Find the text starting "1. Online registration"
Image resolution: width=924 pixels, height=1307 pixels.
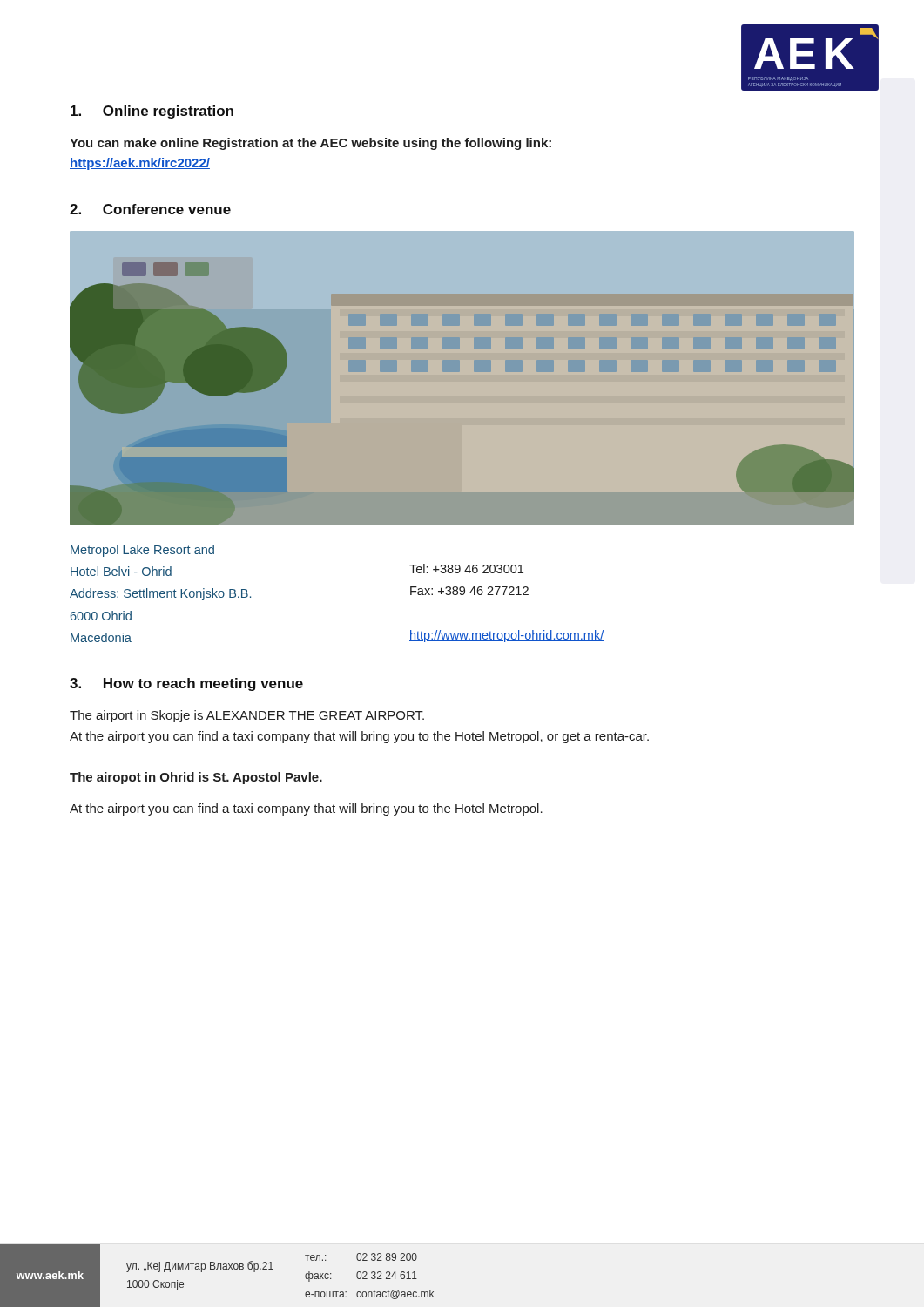pyautogui.click(x=152, y=111)
